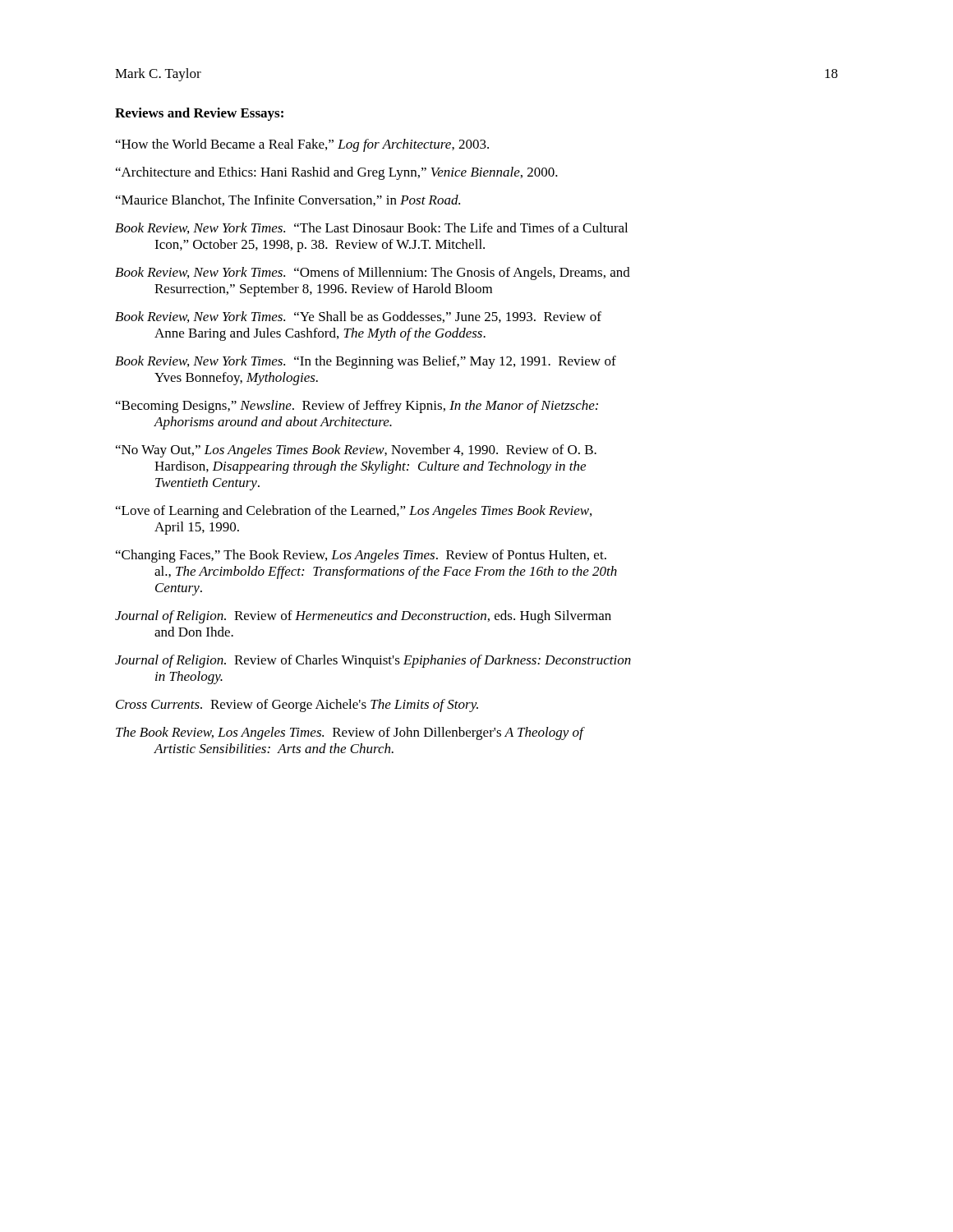The width and height of the screenshot is (953, 1232).
Task: Point to the block beginning "“Architecture and Ethics:"
Action: tap(476, 172)
